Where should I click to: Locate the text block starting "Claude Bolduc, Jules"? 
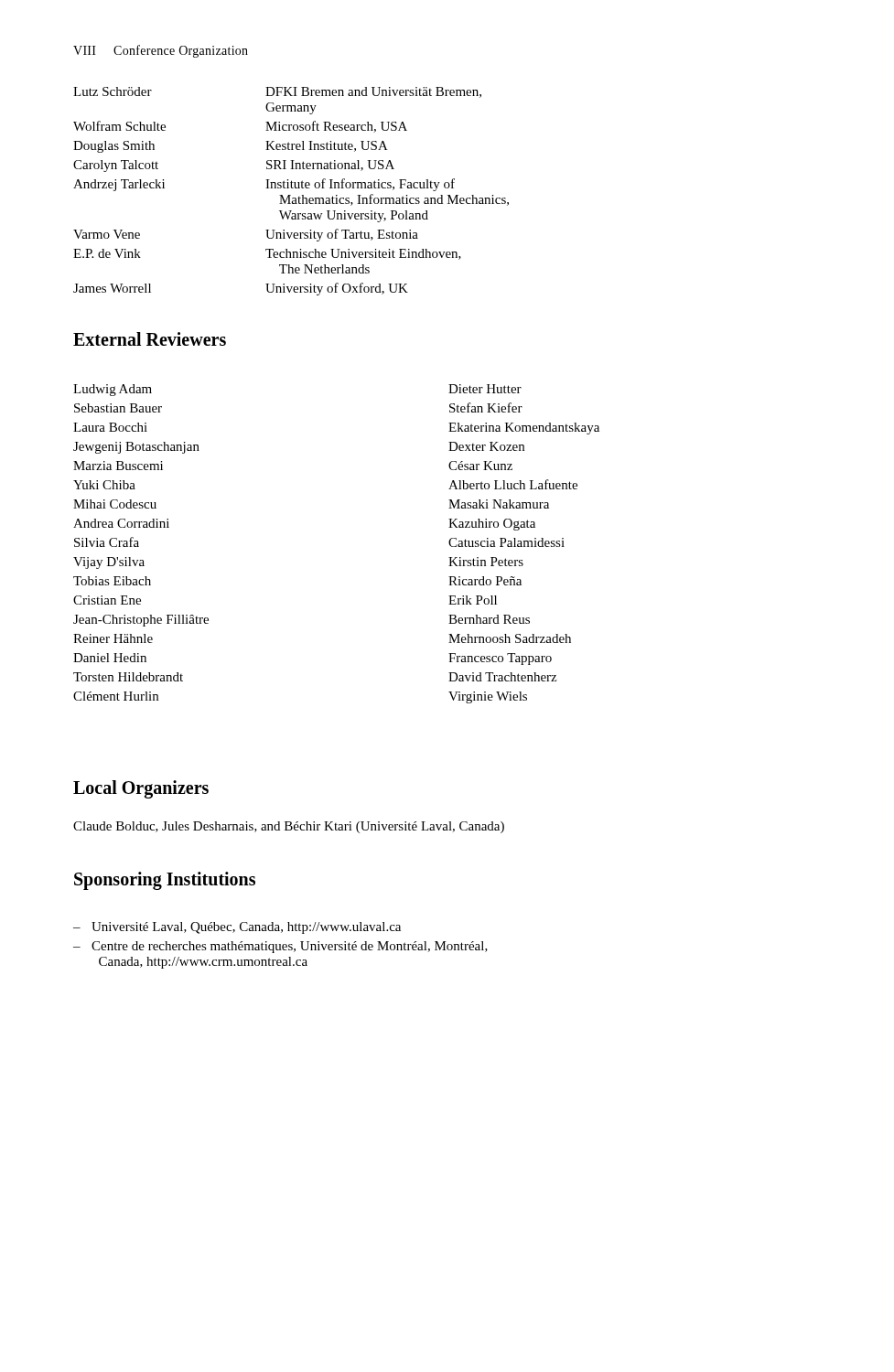289,826
